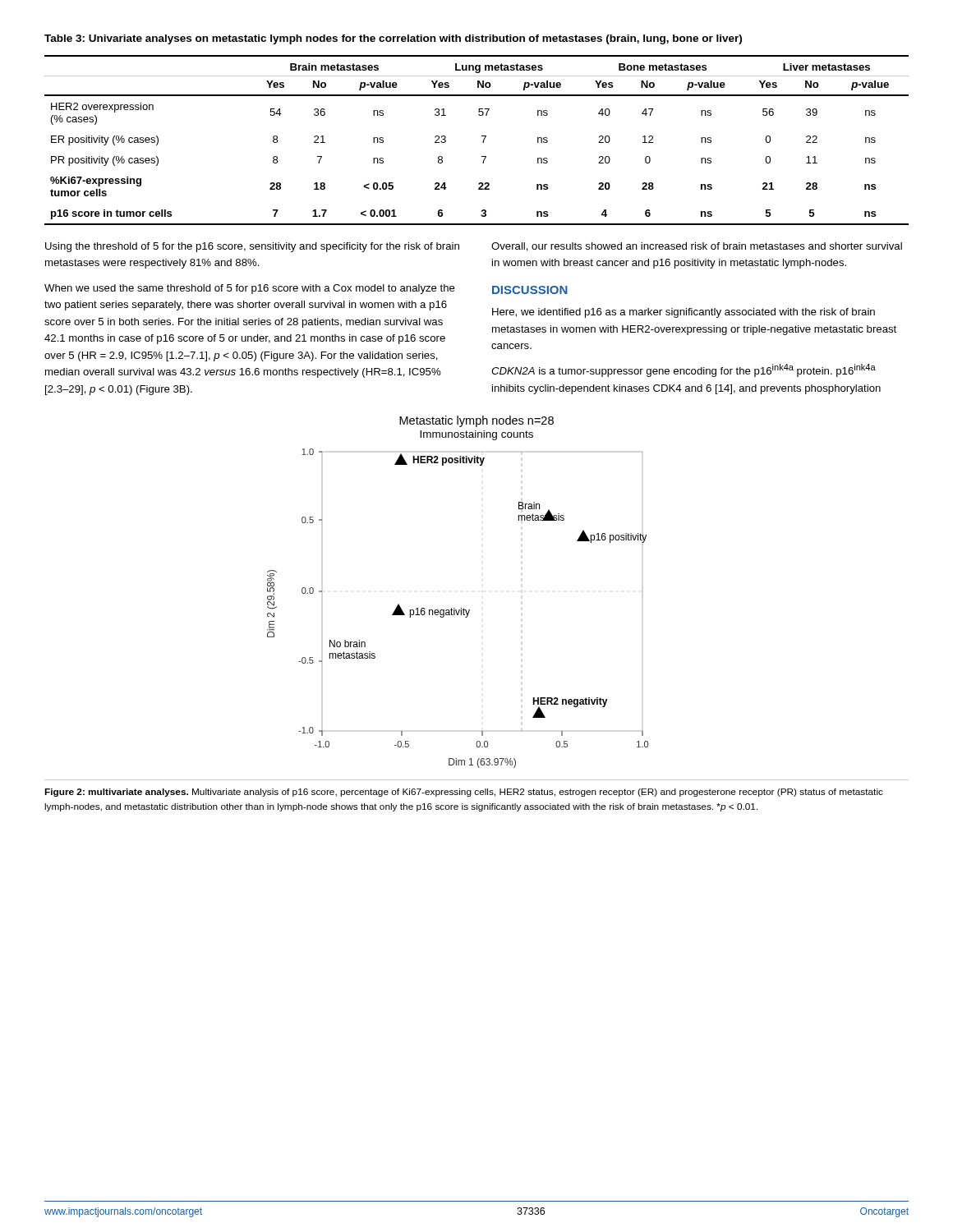The width and height of the screenshot is (953, 1232).
Task: Point to the passage starting "When we used the same threshold of"
Action: click(x=250, y=338)
